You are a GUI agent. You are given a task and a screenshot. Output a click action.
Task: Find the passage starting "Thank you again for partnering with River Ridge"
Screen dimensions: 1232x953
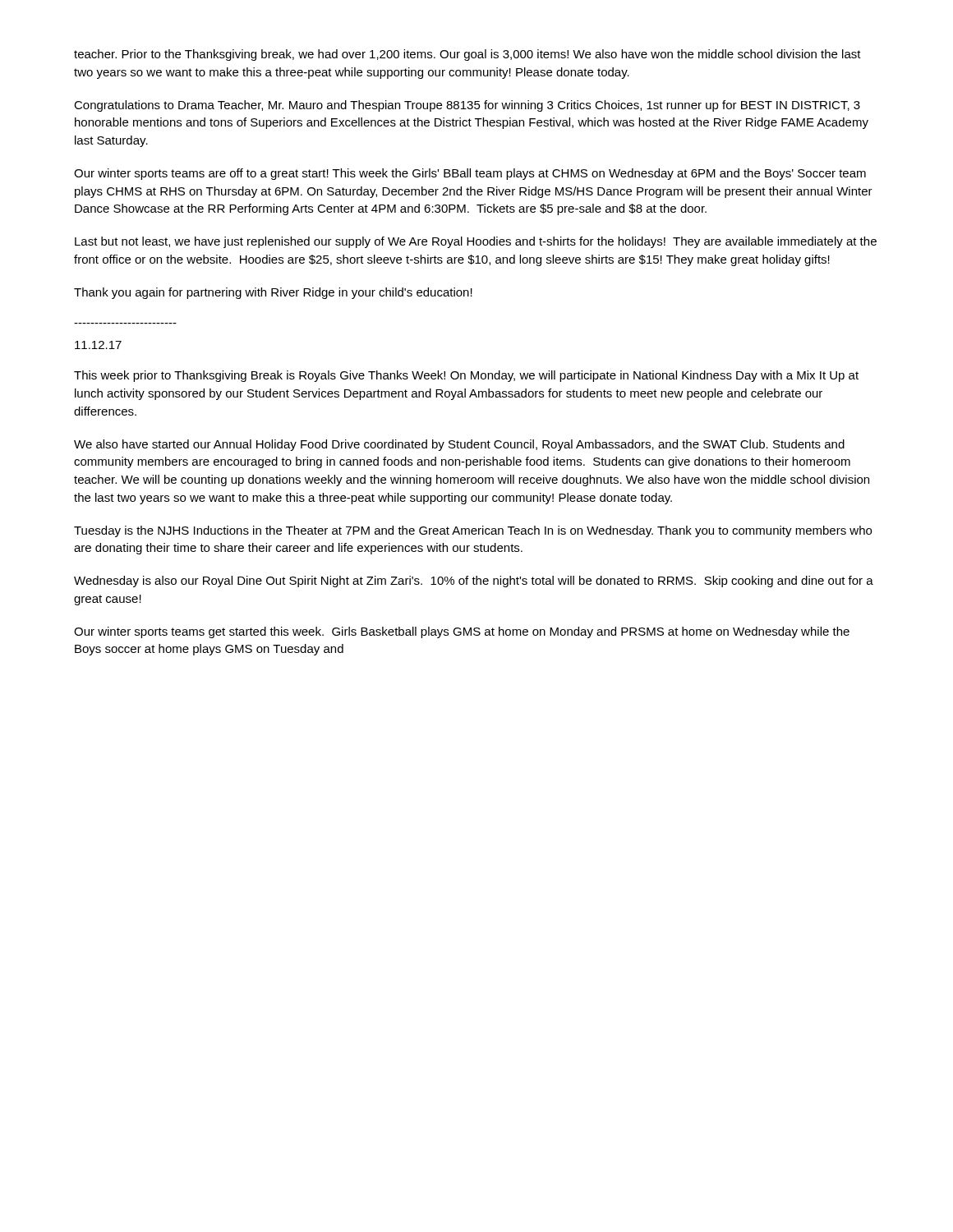coord(273,292)
